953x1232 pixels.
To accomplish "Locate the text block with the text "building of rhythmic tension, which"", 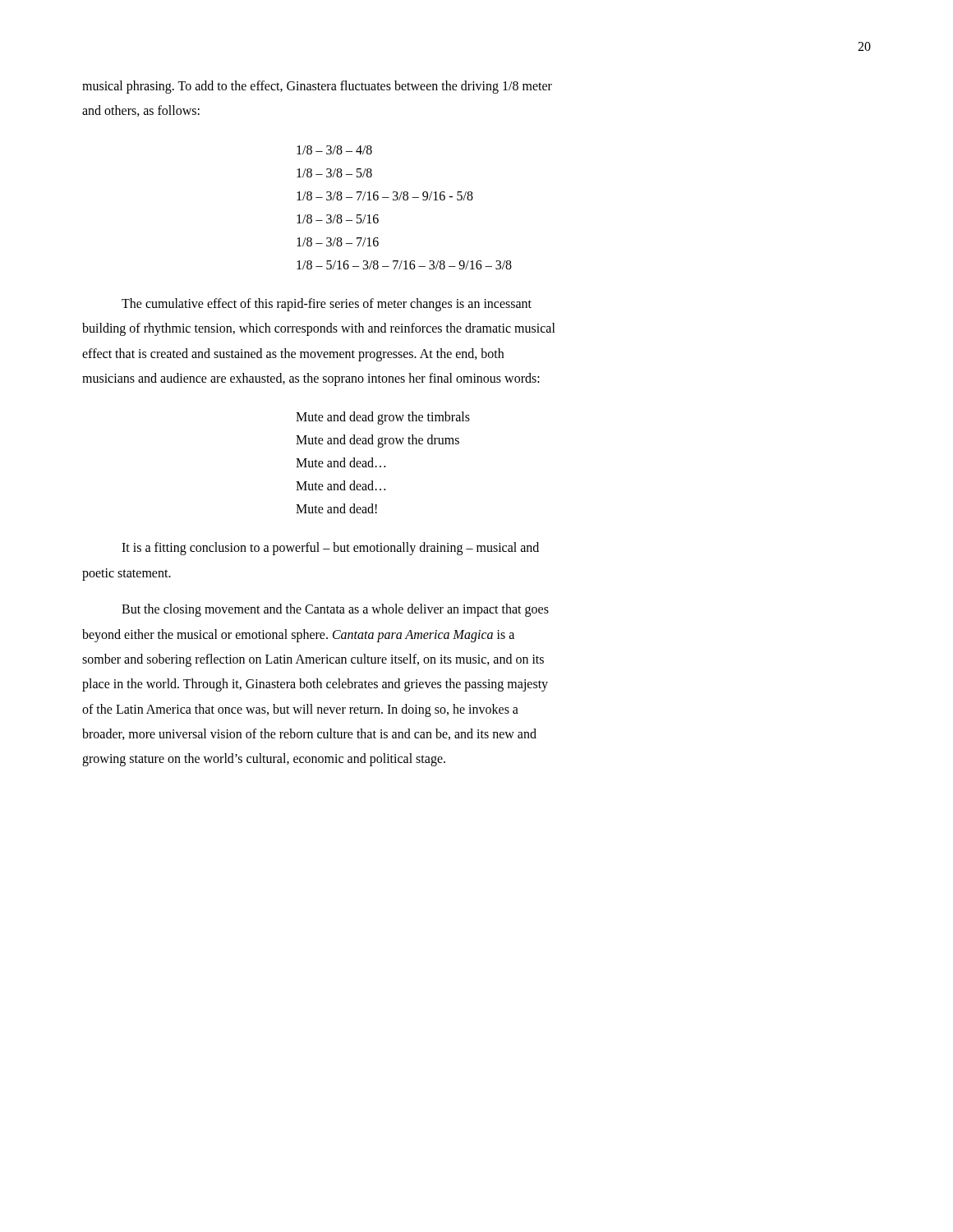I will point(319,328).
